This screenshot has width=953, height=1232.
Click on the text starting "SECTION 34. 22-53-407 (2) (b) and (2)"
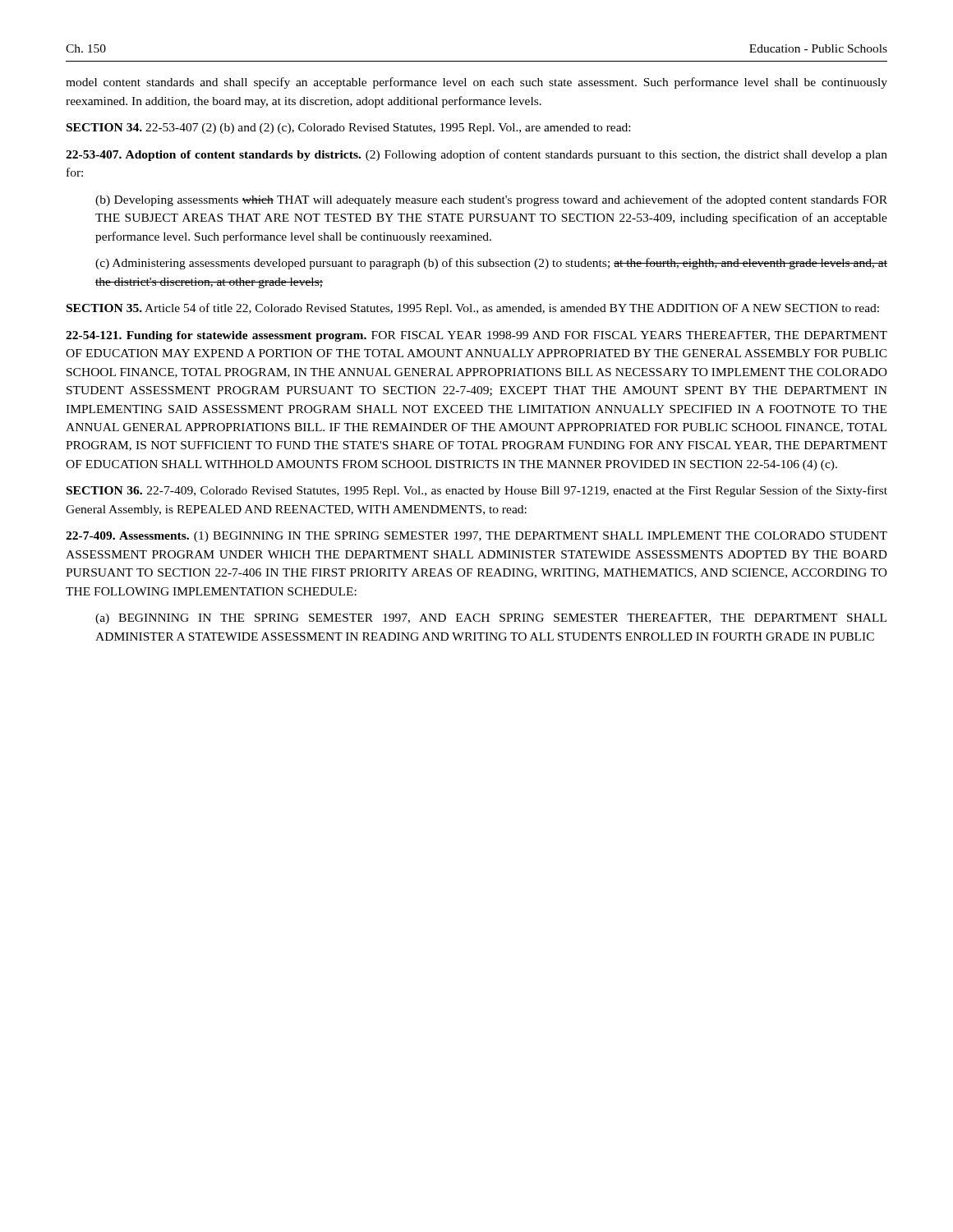tap(476, 128)
